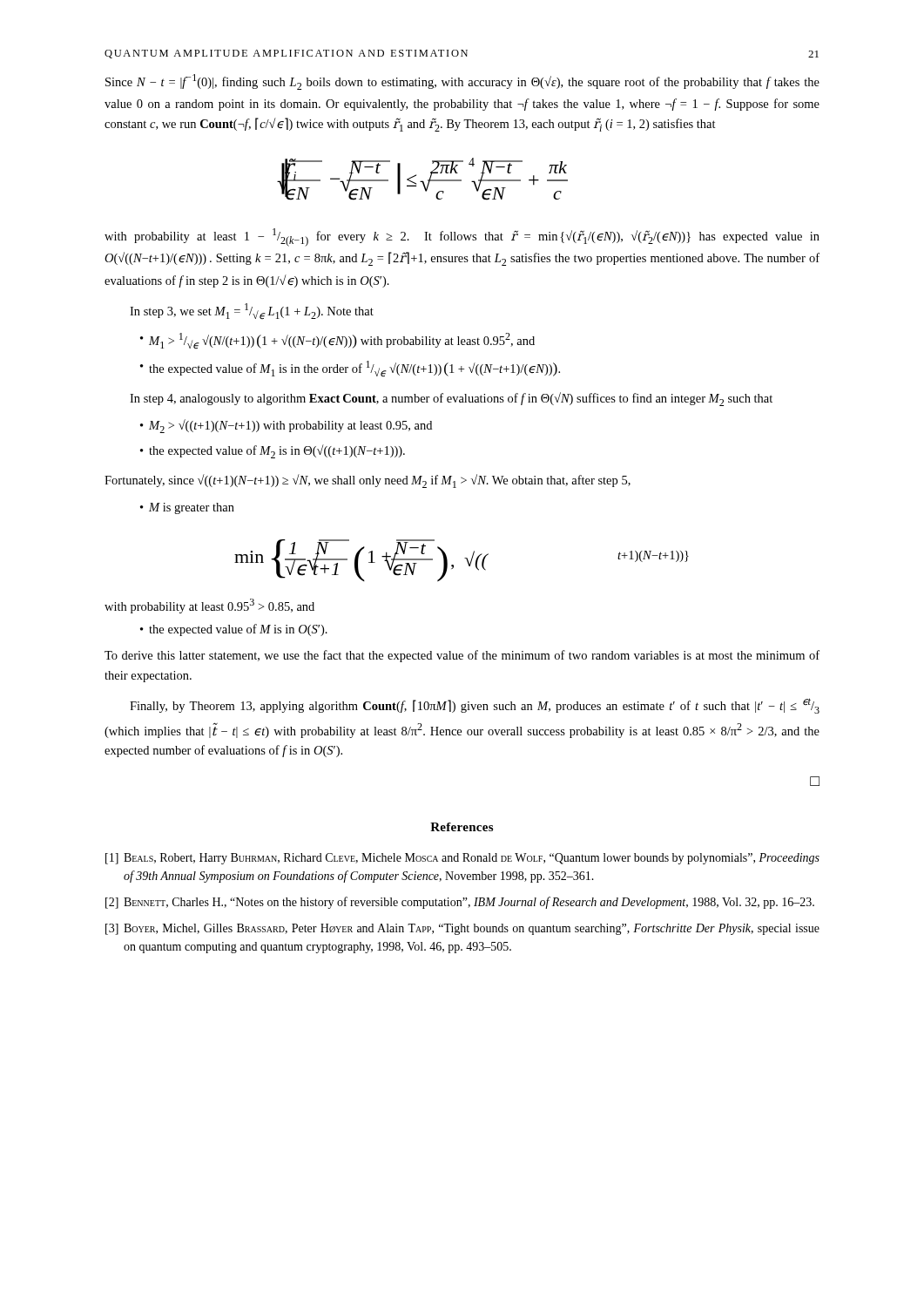This screenshot has width=924, height=1307.
Task: Locate the text block starting "[2] Bennett, Charles H., “Notes on the"
Action: (x=460, y=903)
